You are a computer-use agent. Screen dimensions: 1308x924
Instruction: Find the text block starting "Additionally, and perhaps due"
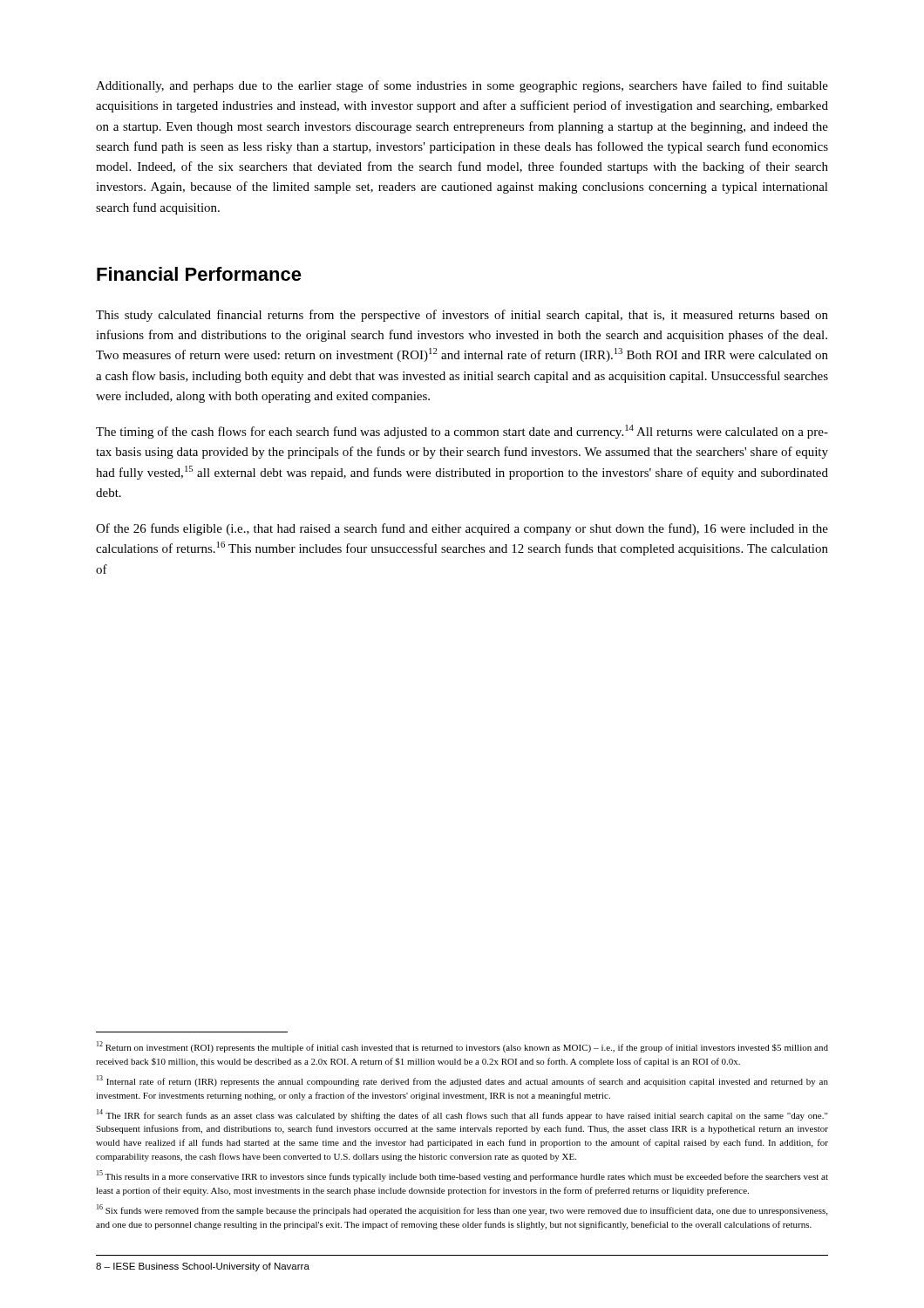tap(462, 147)
